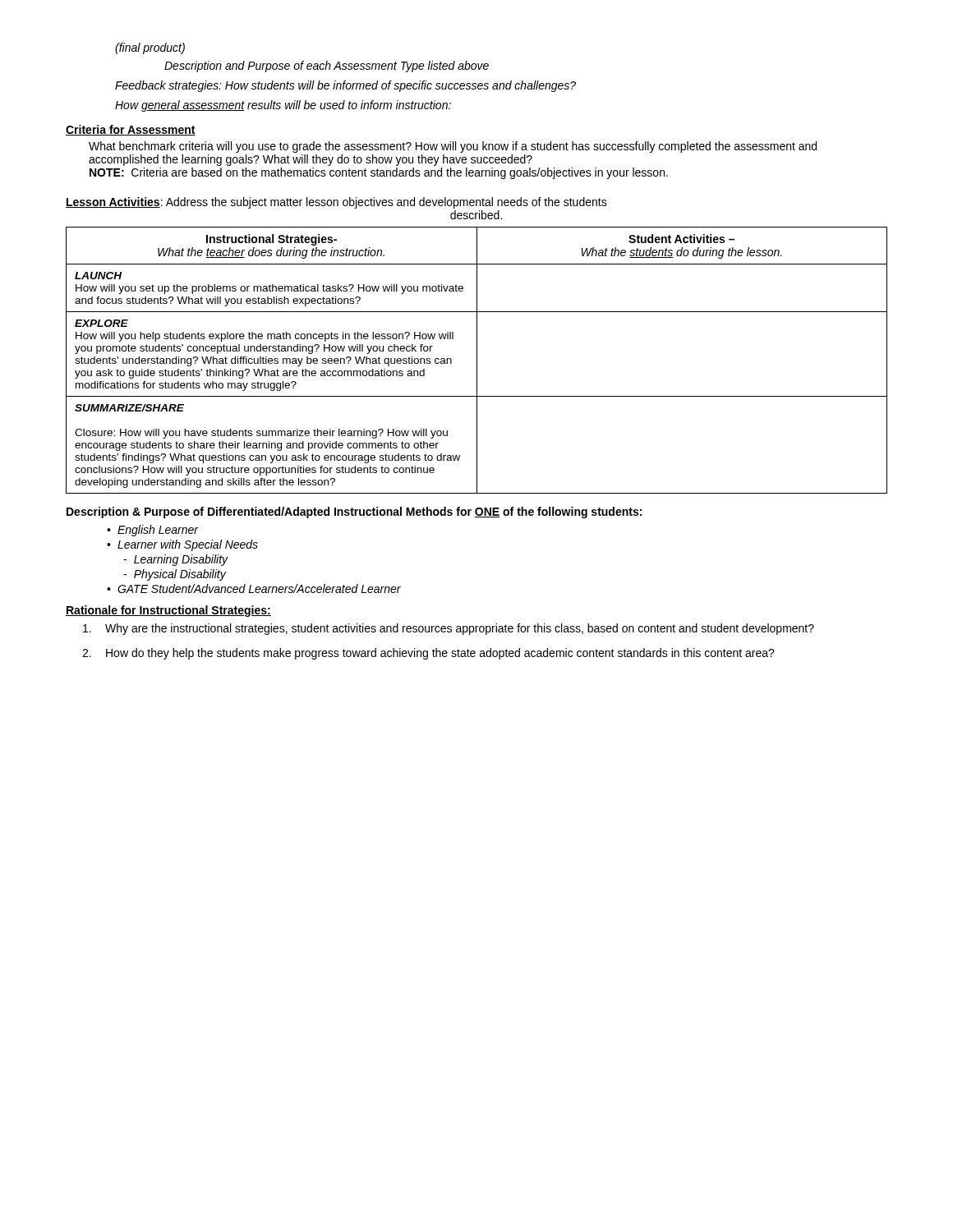Where does it say "Criteria for Assessment"?
This screenshot has height=1232, width=953.
130,130
